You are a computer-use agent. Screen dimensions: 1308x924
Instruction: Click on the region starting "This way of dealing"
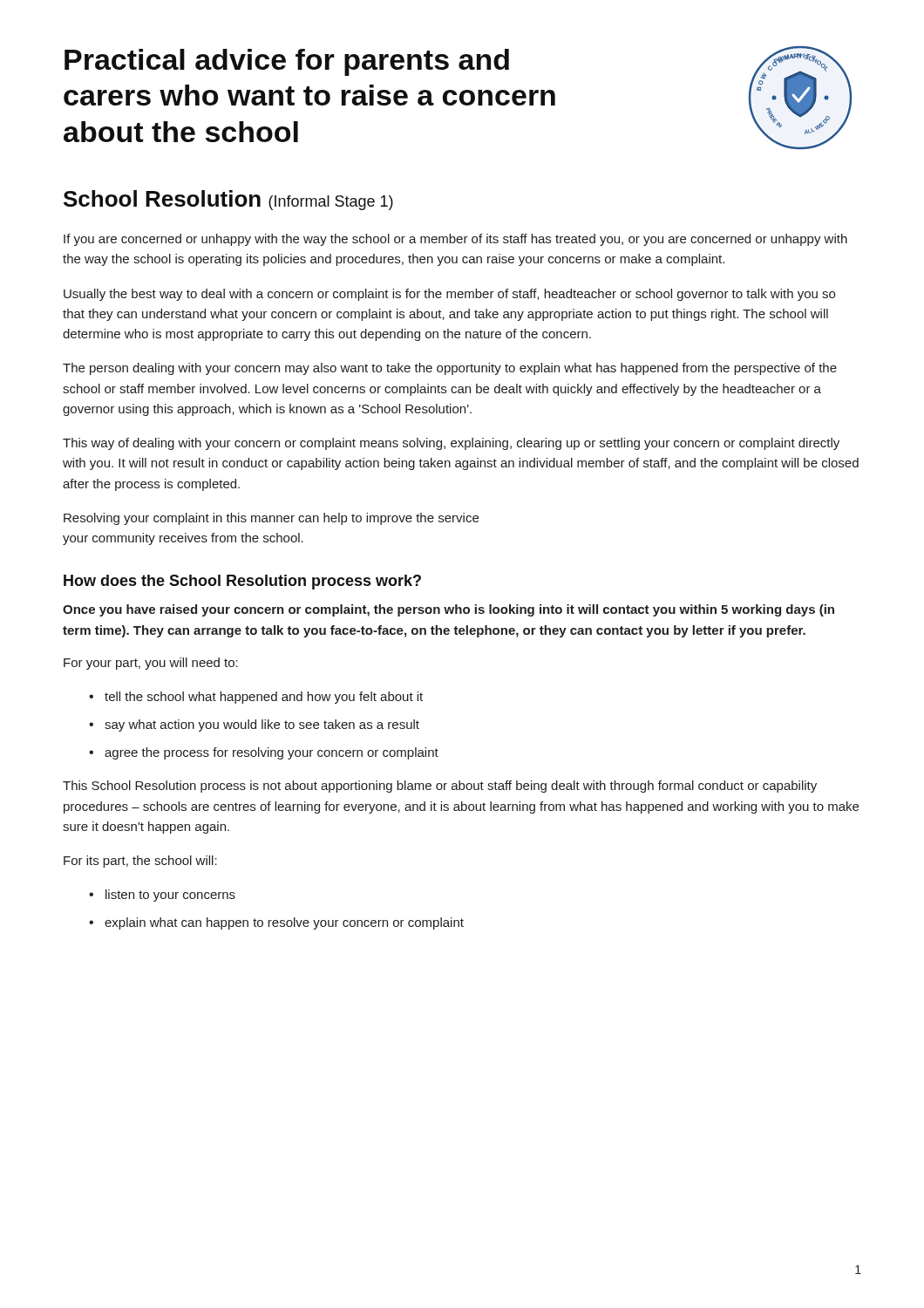(x=461, y=463)
